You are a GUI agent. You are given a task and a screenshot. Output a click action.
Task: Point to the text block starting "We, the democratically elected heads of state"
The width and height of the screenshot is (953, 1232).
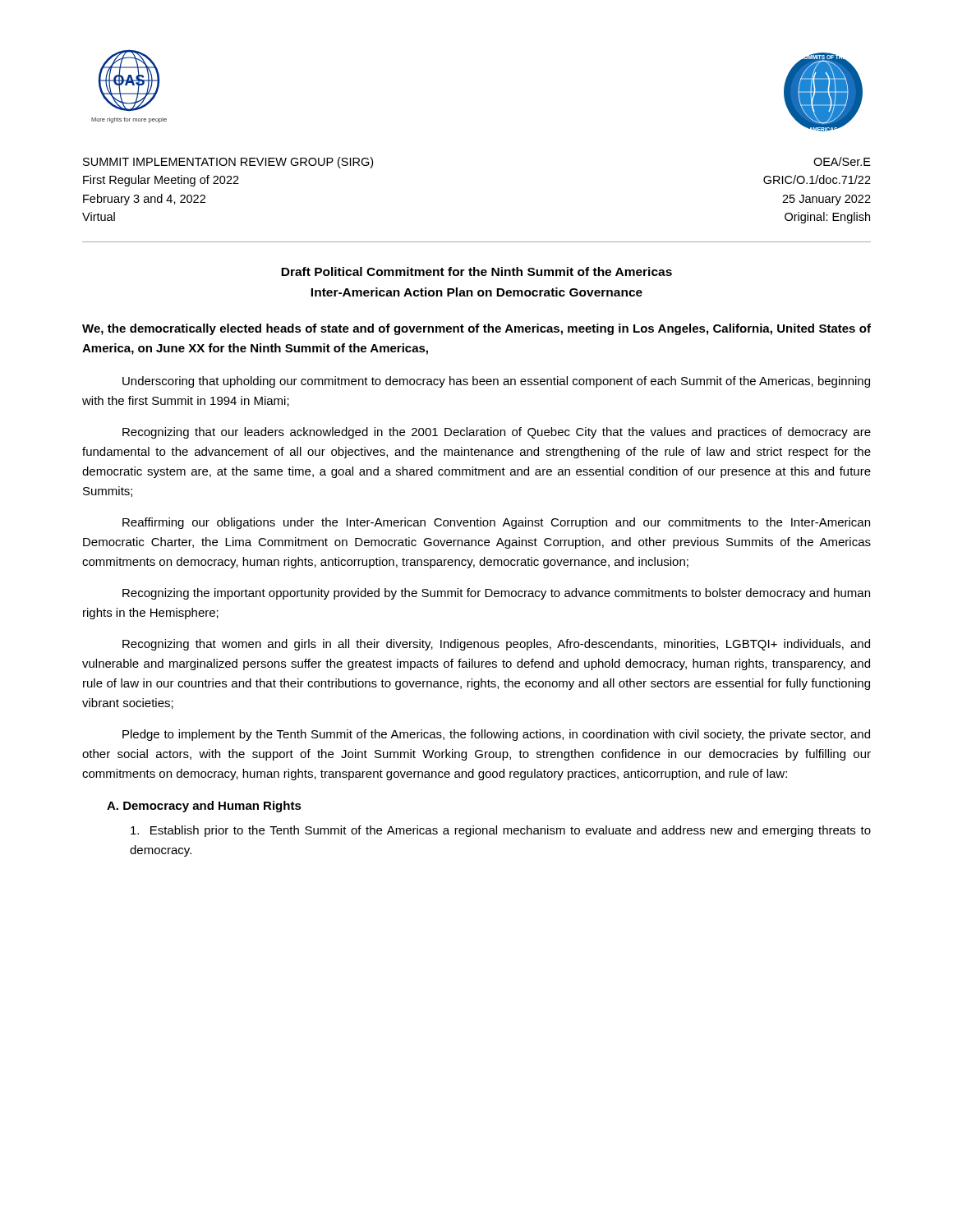[476, 338]
